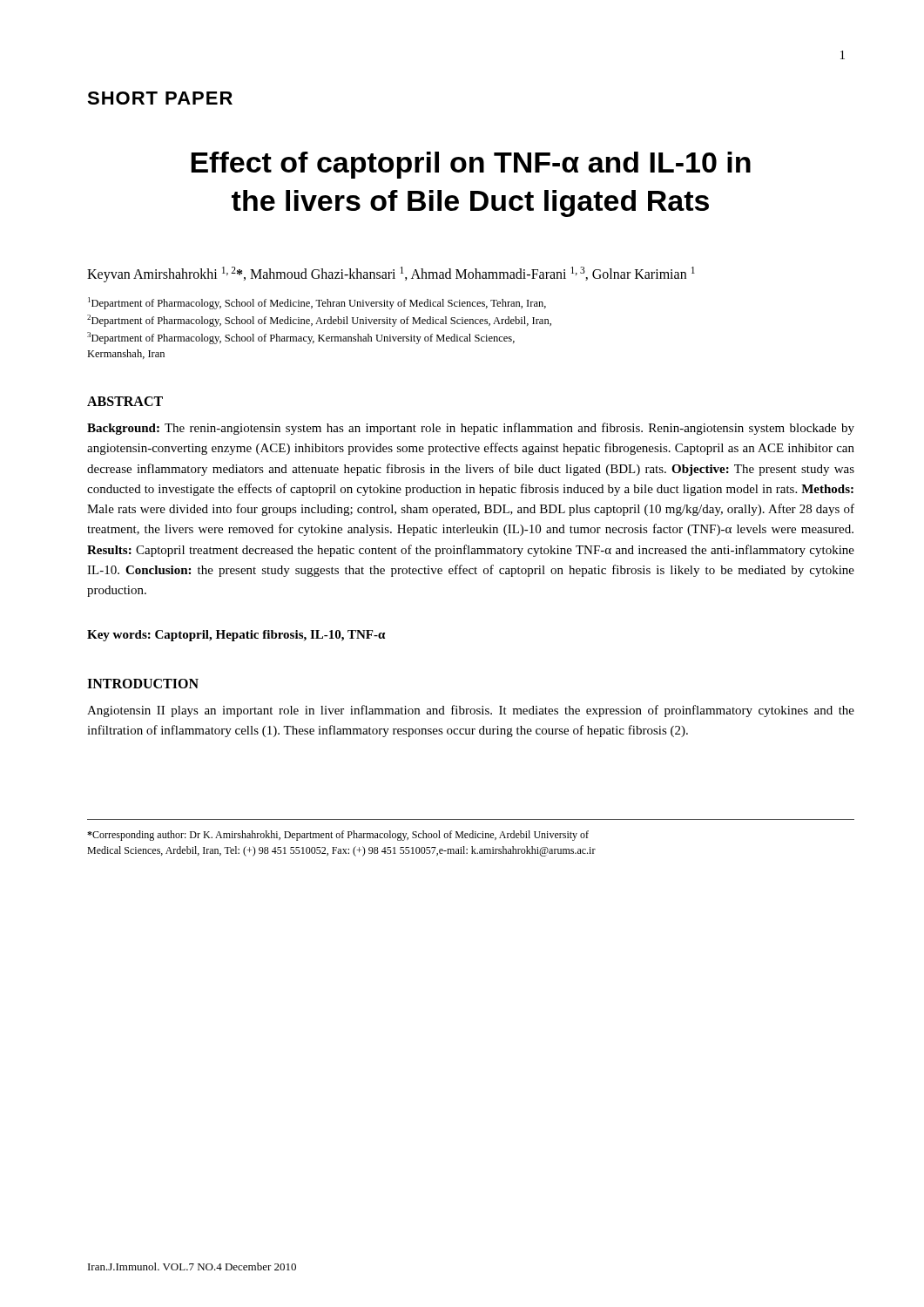Select the footnote that says "Corresponding author: Dr K. Amirshahrokhi,"
The height and width of the screenshot is (1307, 924).
tap(341, 843)
